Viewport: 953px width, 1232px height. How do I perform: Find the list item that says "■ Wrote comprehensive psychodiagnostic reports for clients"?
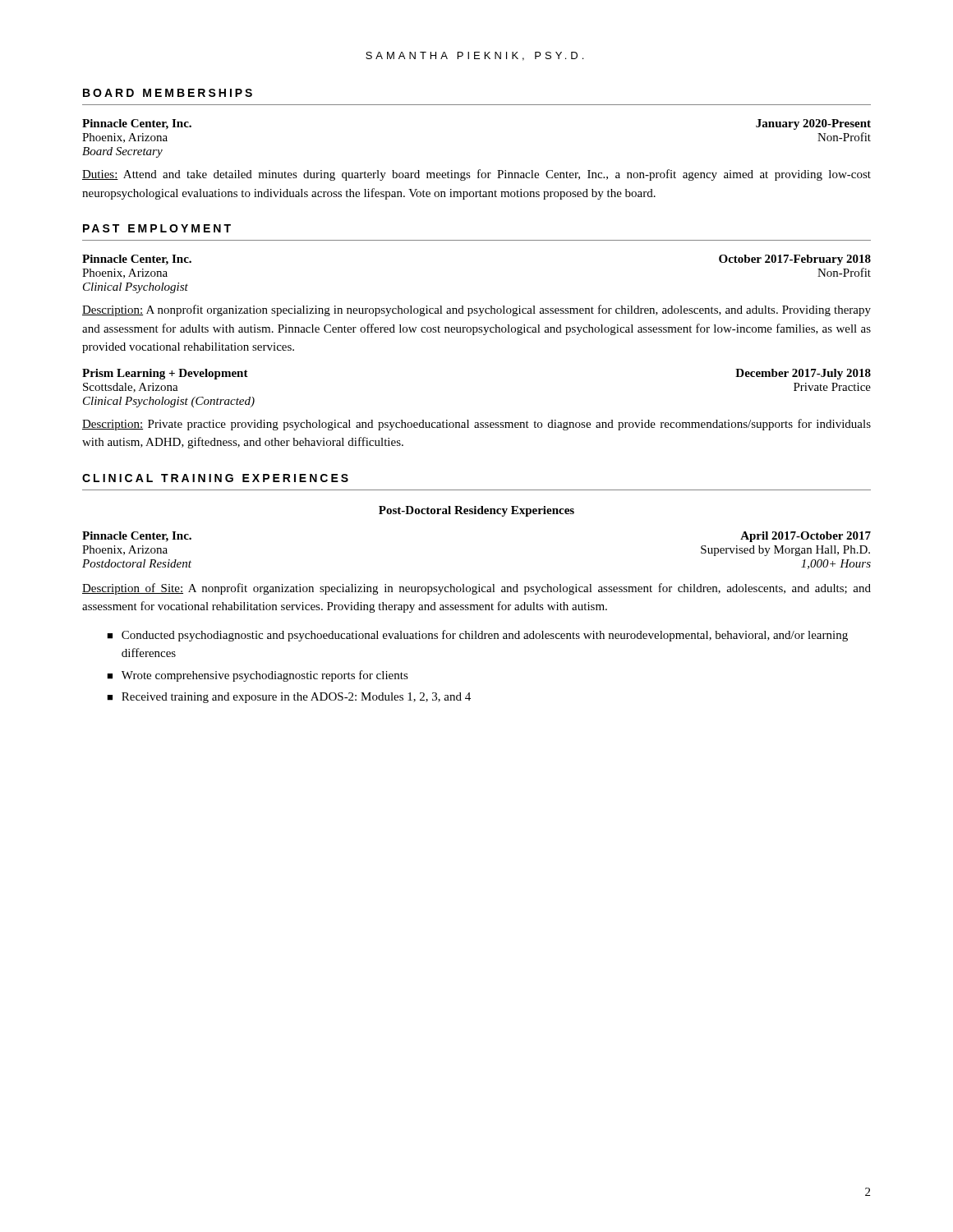pyautogui.click(x=257, y=675)
